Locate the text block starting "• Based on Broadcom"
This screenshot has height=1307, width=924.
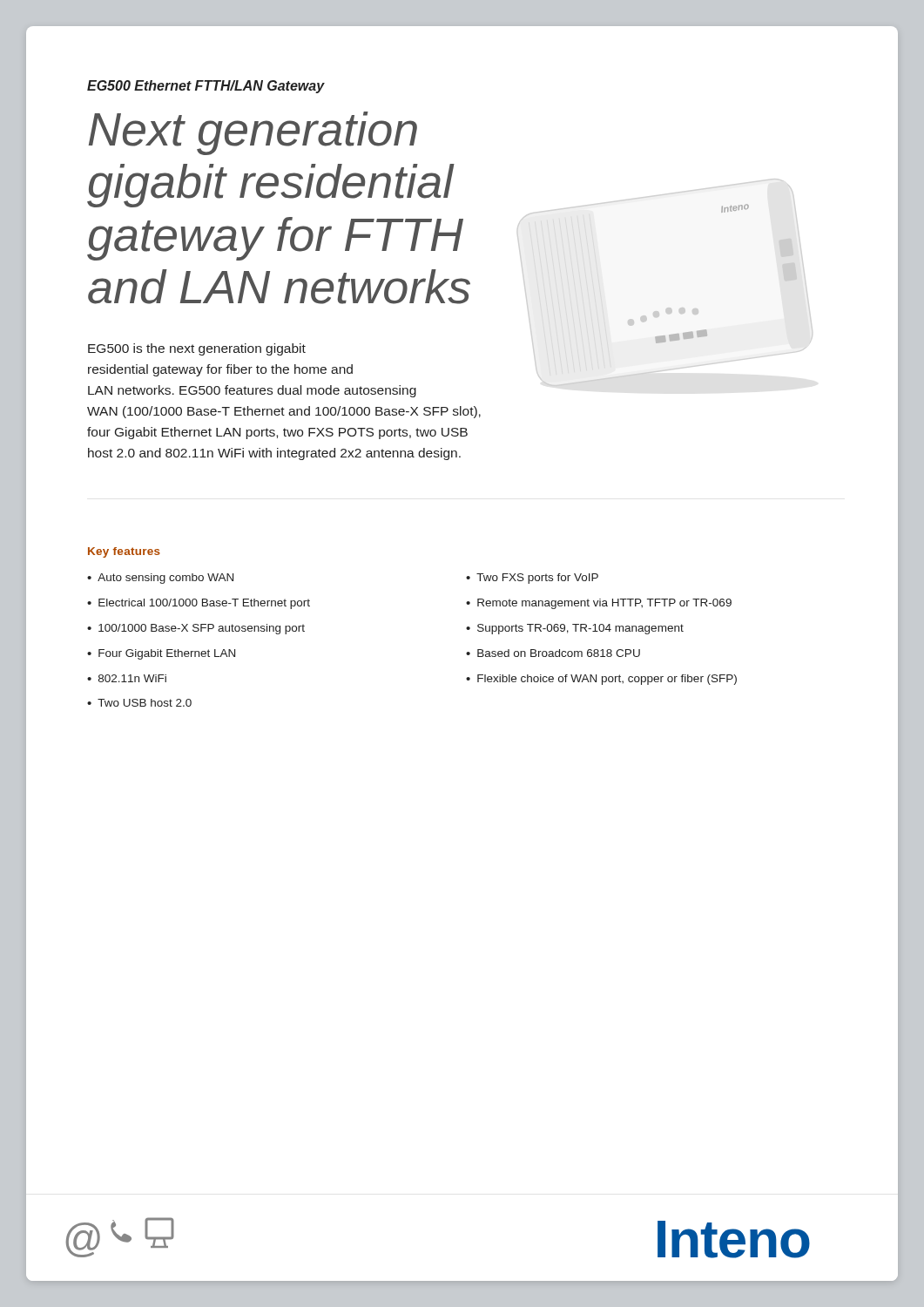(x=553, y=654)
